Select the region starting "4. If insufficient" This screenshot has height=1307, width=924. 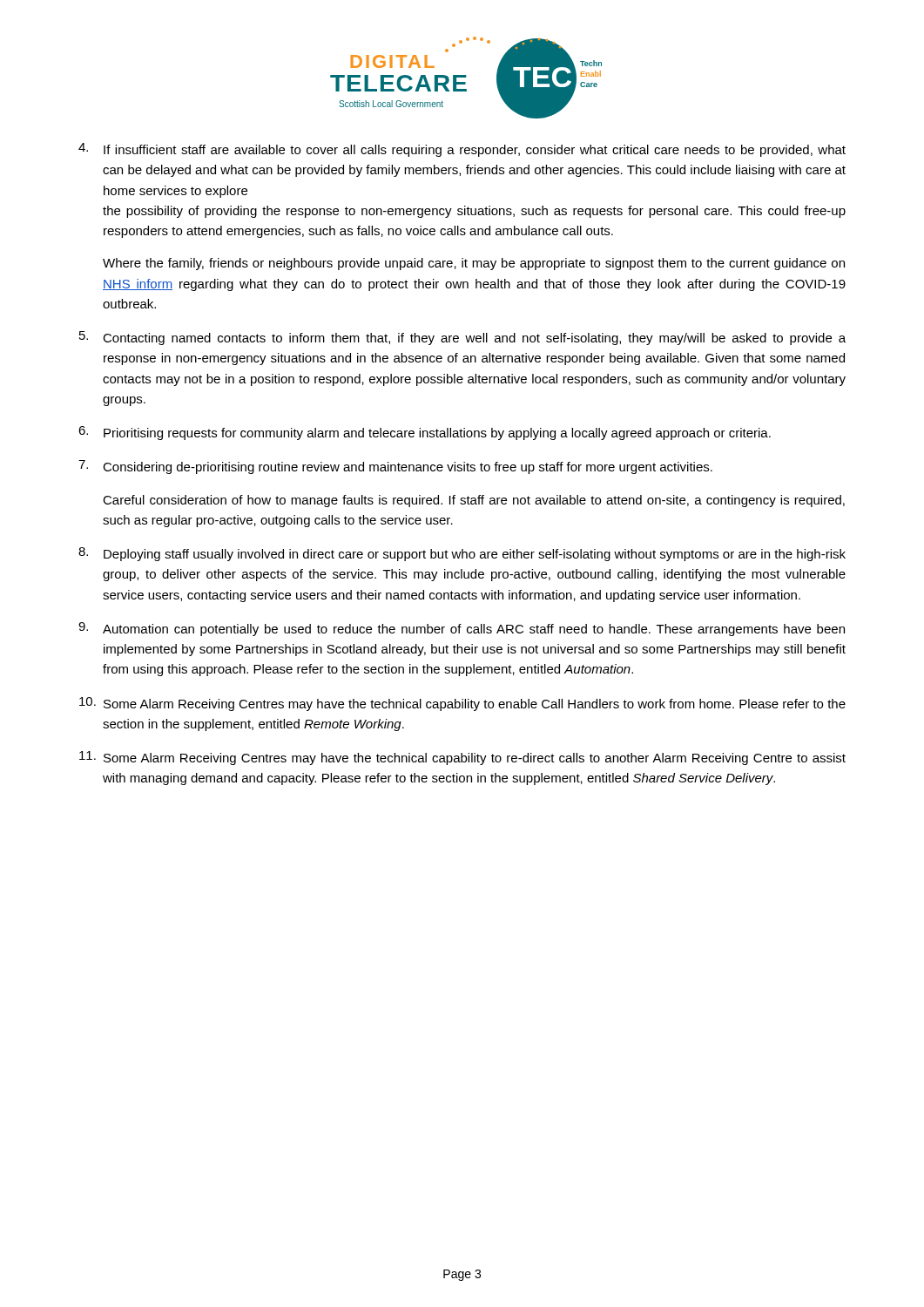click(x=462, y=150)
